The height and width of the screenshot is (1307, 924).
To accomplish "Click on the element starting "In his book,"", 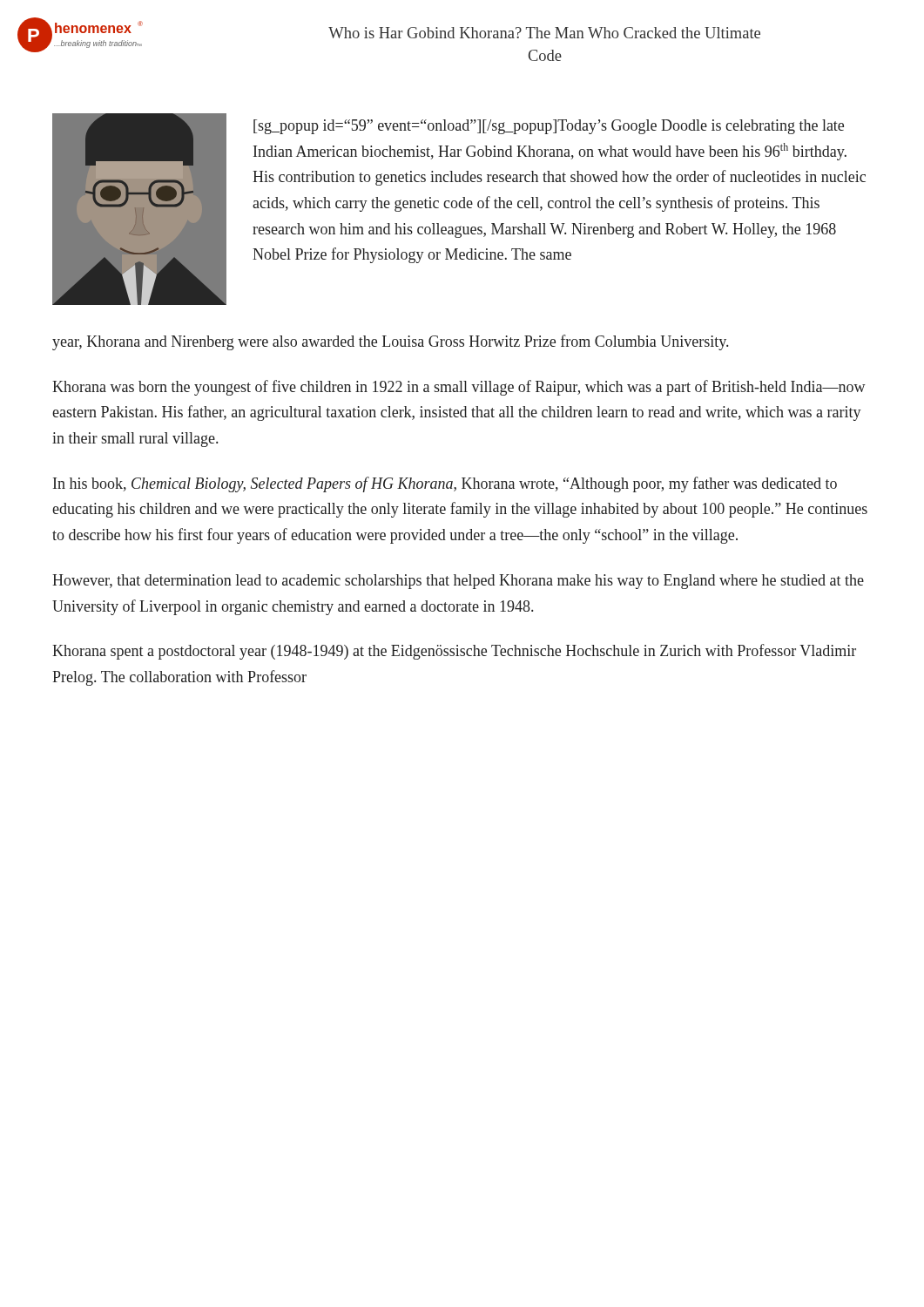I will (x=460, y=509).
